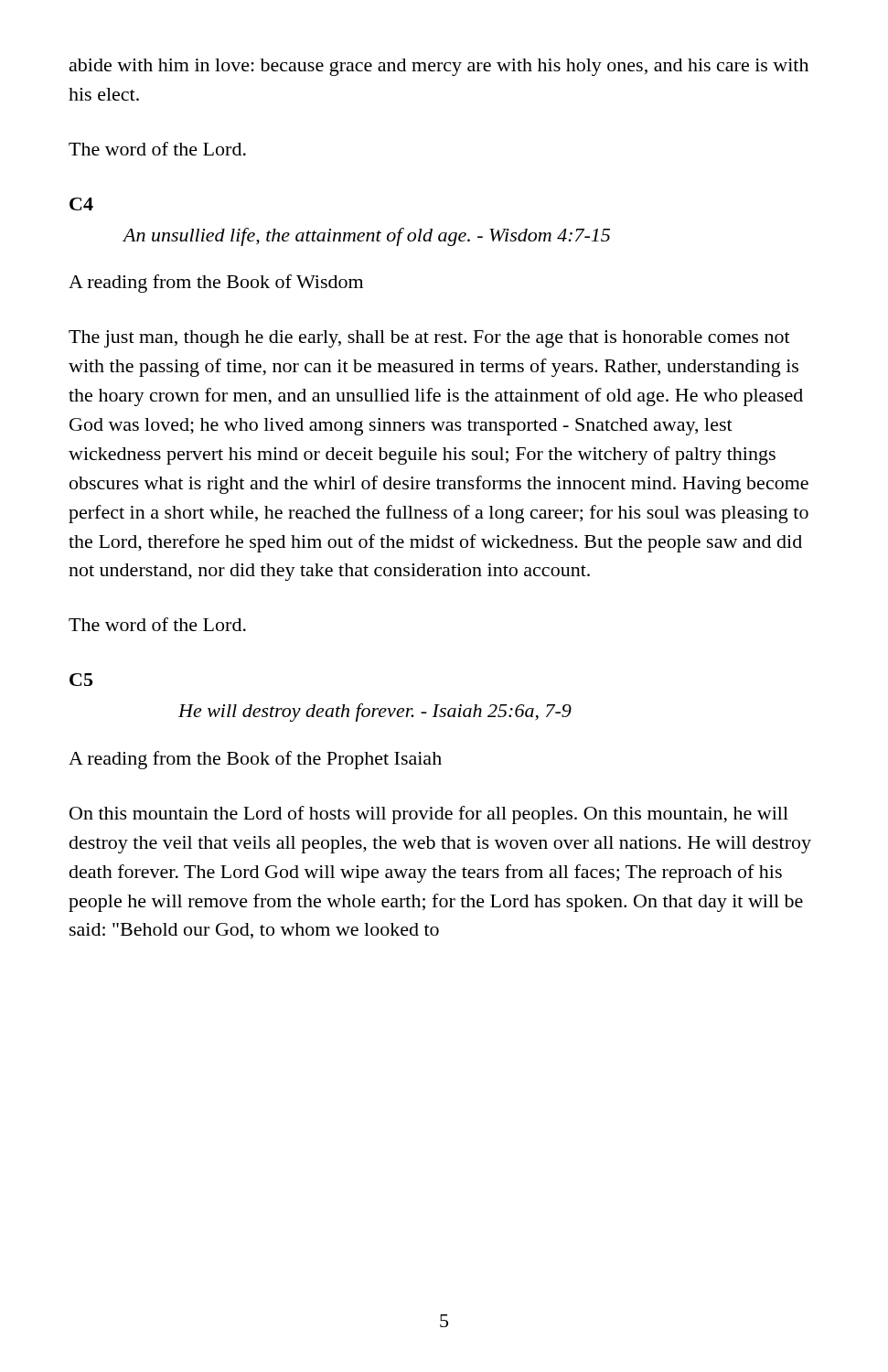Find the block starting "He will destroy death forever. - Isaiah 25:6a,"
888x1372 pixels.
coord(375,710)
